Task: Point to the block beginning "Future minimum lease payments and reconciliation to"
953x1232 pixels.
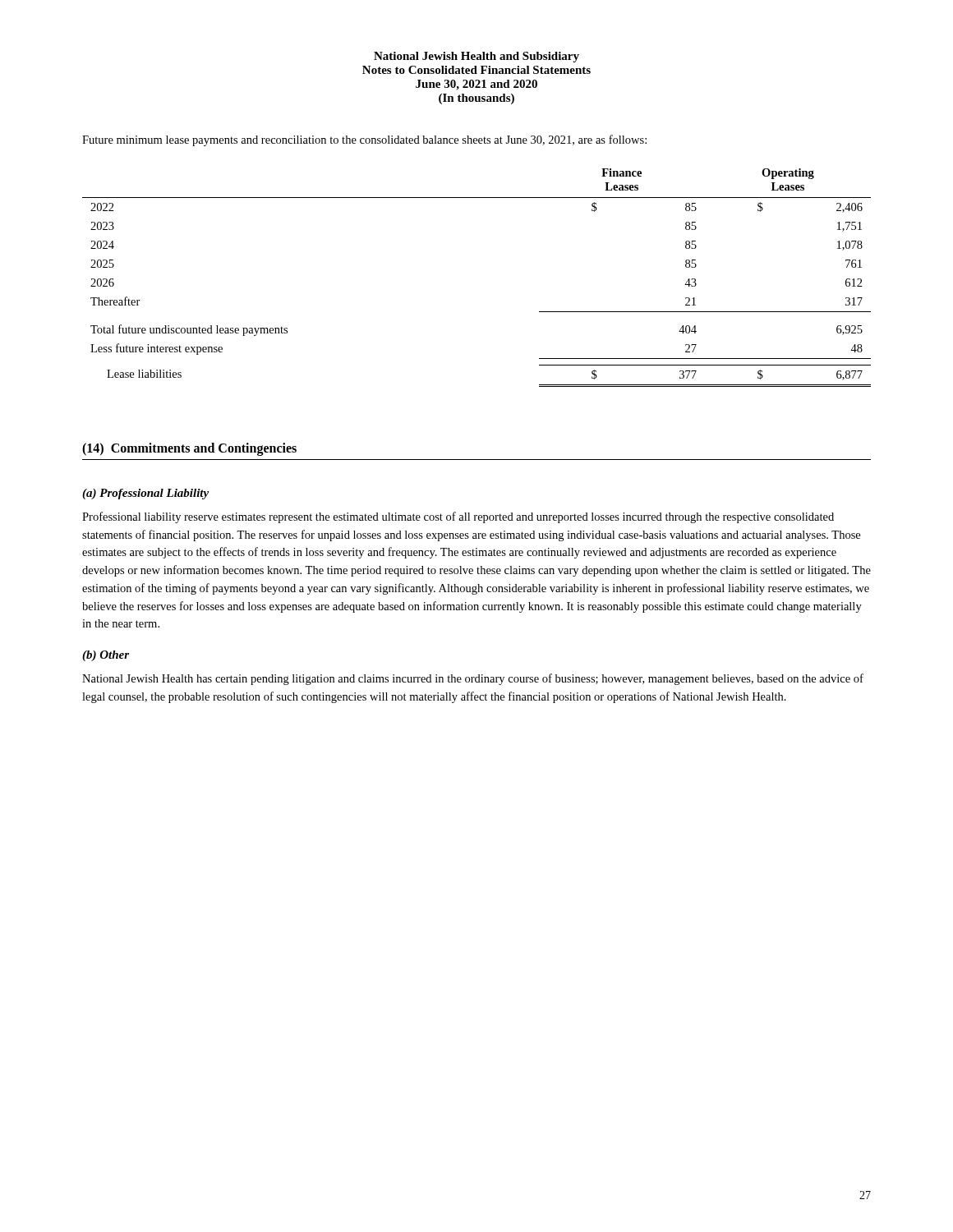Action: tap(365, 140)
